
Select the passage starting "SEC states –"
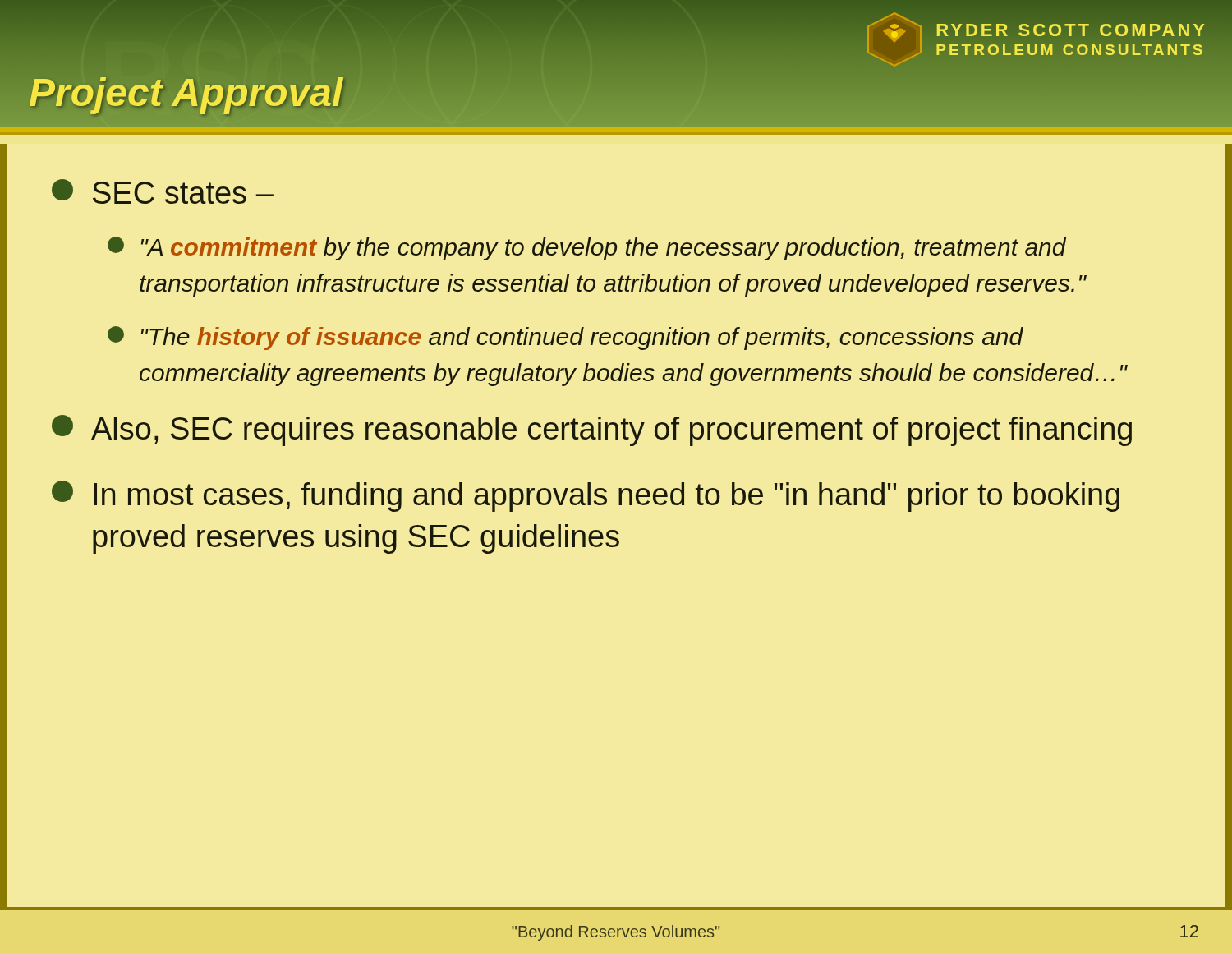(x=163, y=194)
